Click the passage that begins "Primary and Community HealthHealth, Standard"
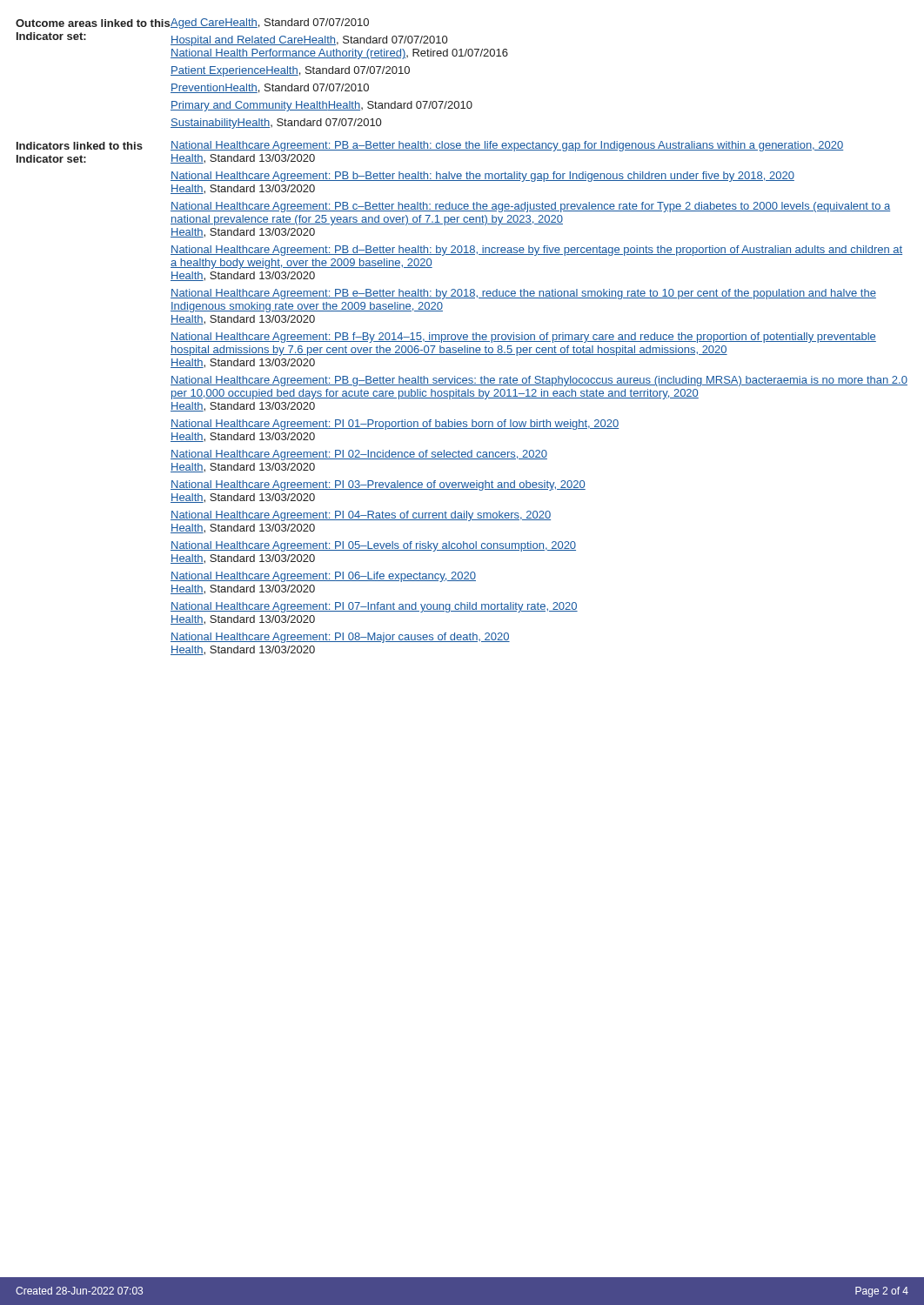The width and height of the screenshot is (924, 1305). [x=321, y=105]
